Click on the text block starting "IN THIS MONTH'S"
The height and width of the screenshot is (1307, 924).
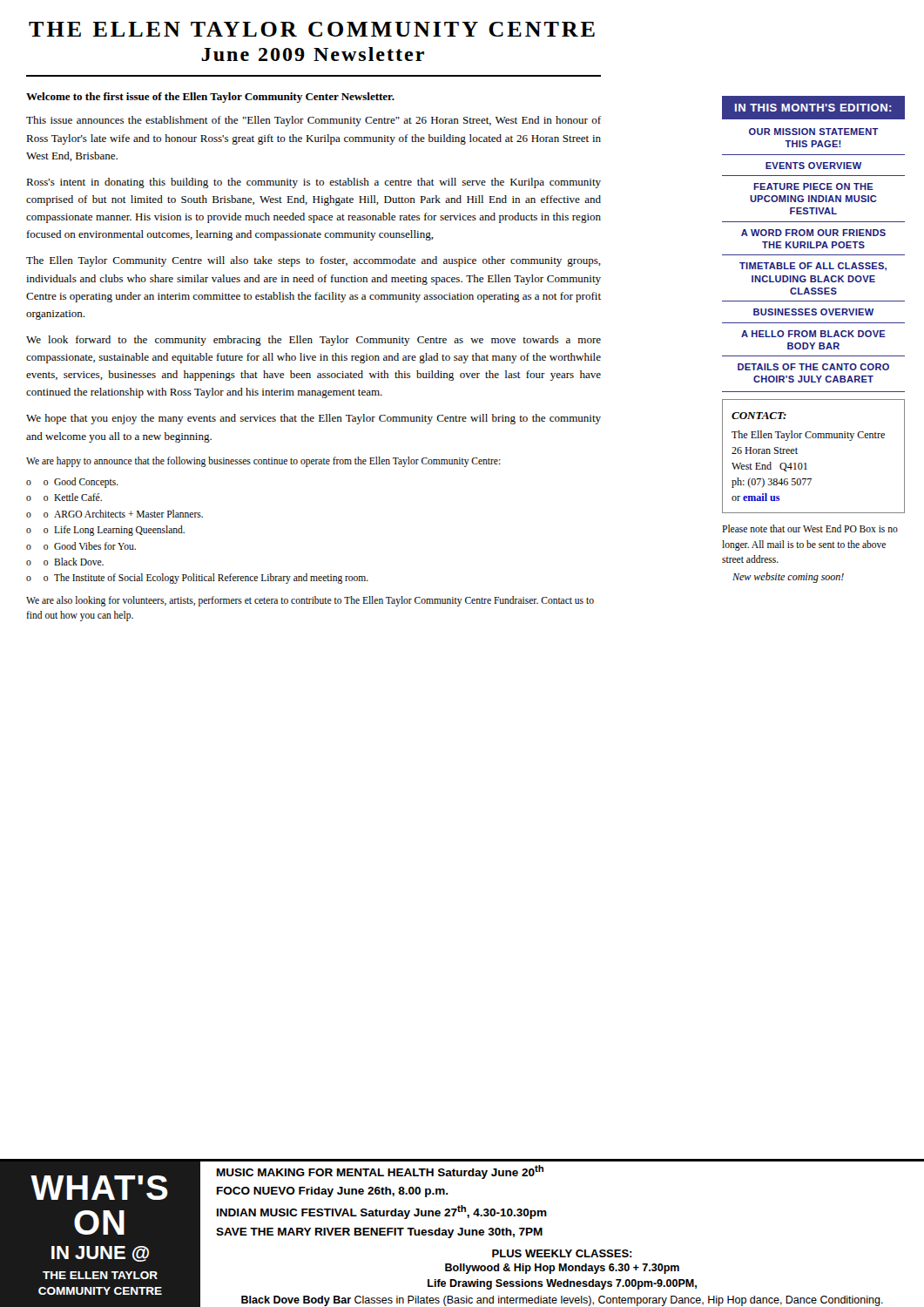point(813,108)
